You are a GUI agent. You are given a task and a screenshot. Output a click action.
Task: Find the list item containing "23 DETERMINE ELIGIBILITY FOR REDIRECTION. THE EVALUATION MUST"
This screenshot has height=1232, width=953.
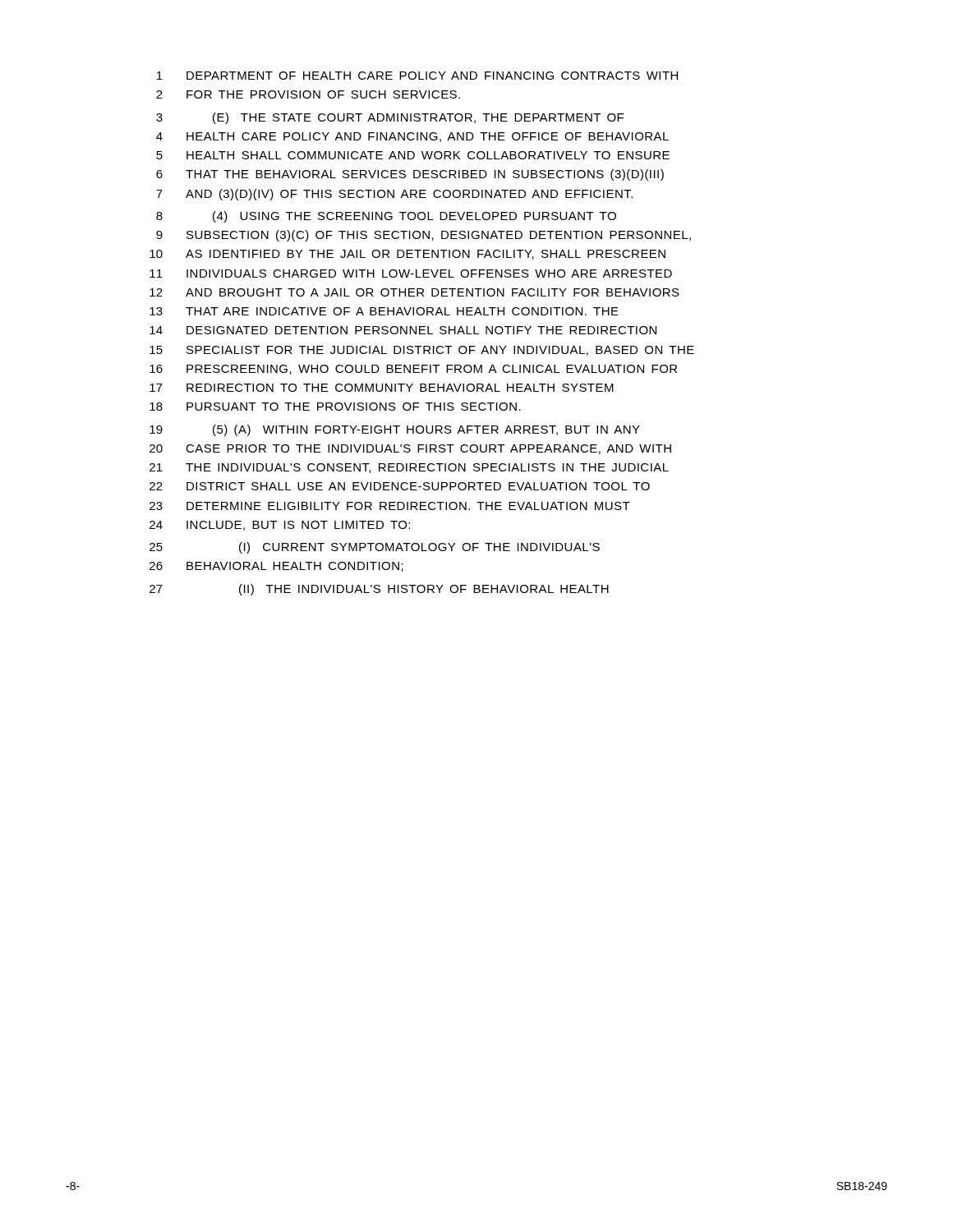point(381,505)
